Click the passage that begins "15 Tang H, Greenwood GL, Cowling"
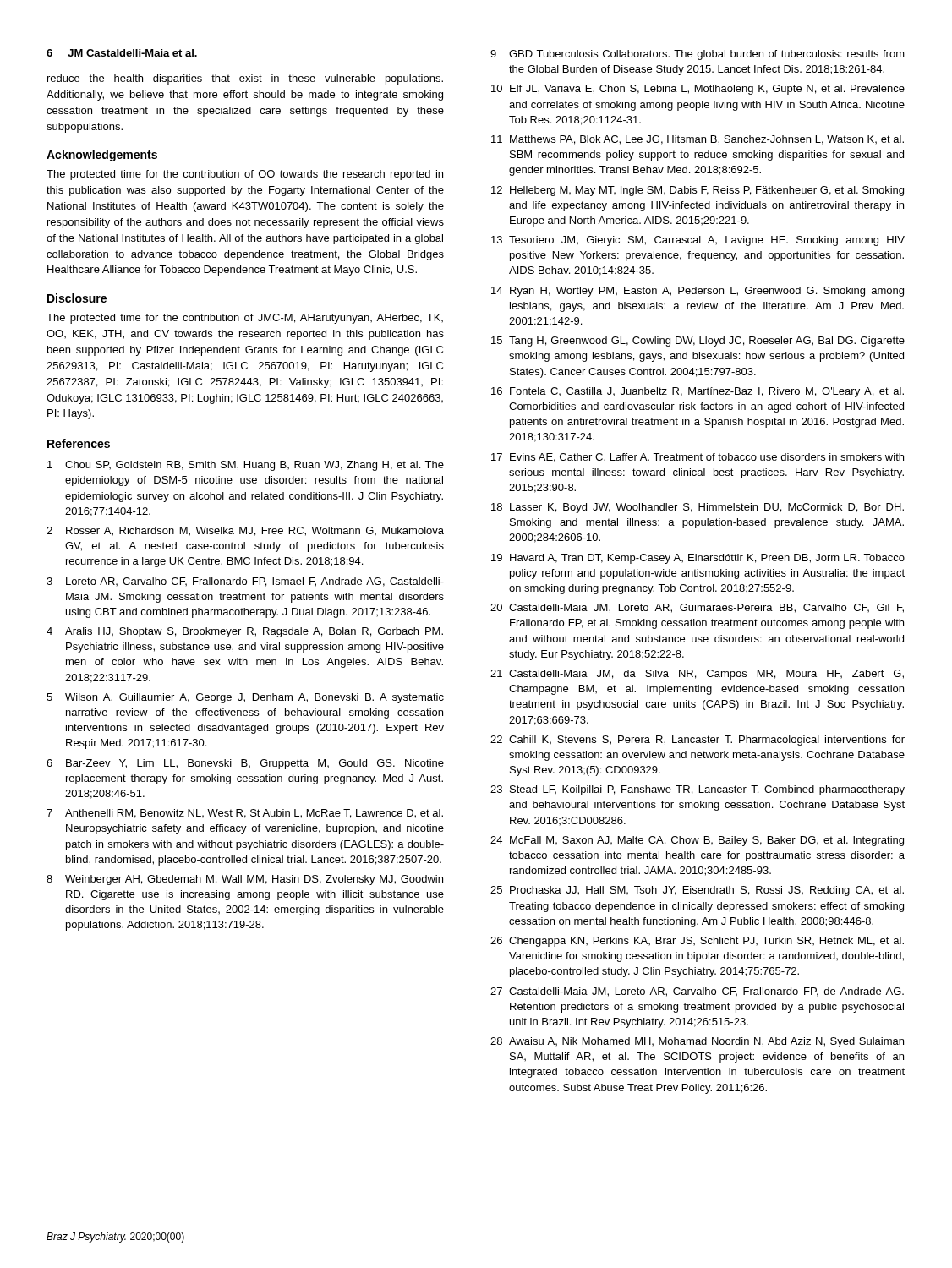Viewport: 952px width, 1268px height. (698, 356)
